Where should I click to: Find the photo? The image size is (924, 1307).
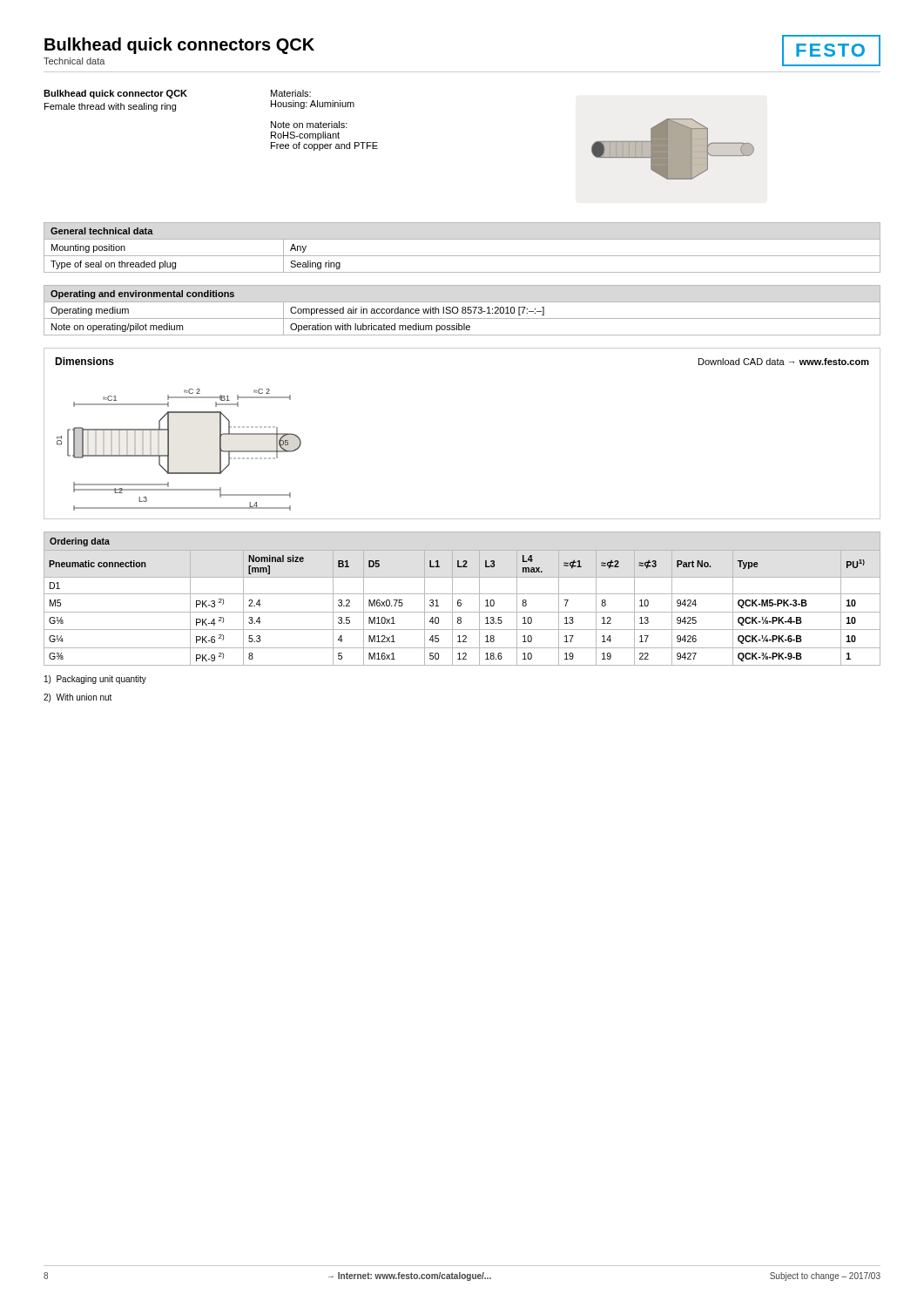click(671, 149)
